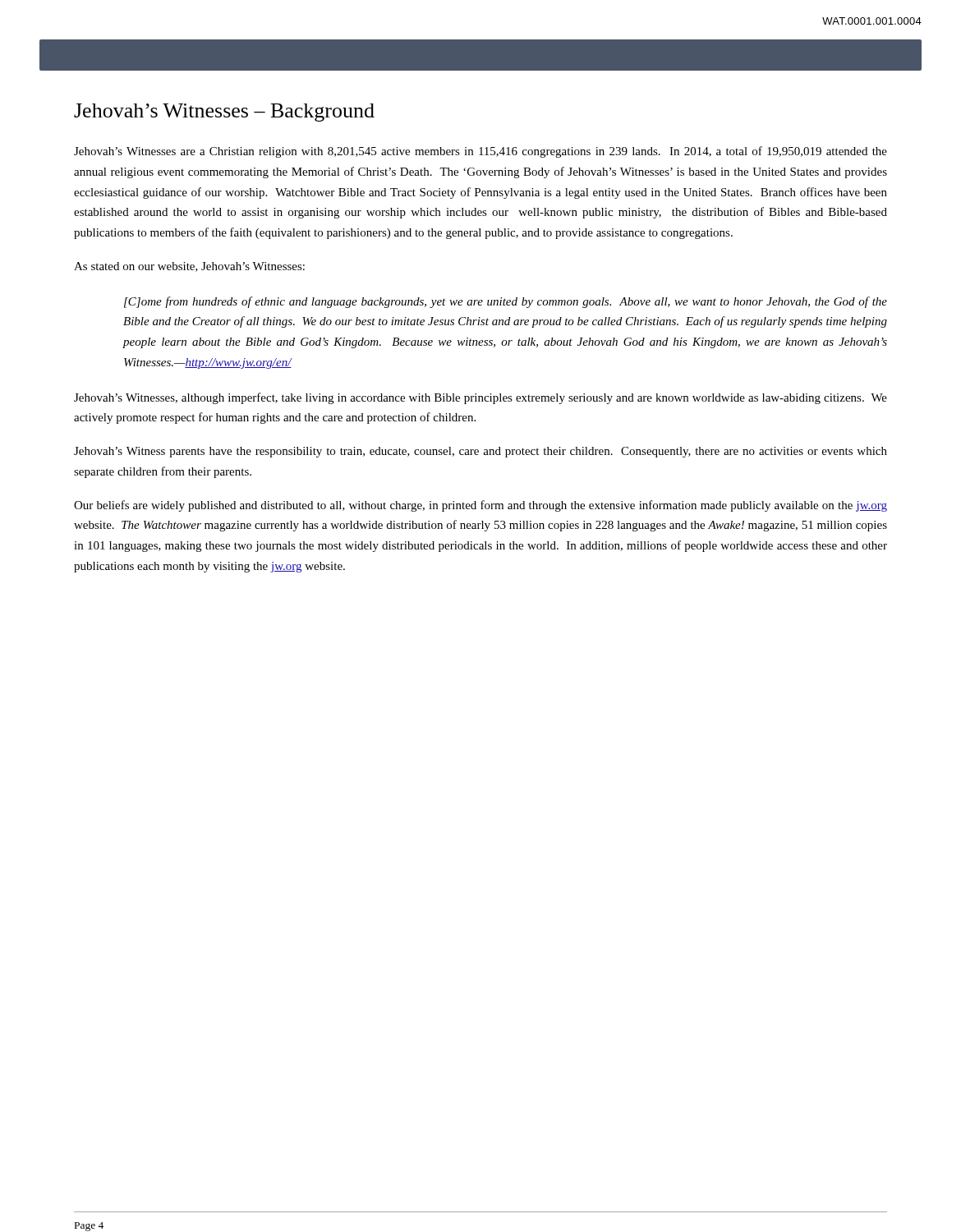Locate the text "Jehovah’s Witnesses – Background"
Screen dimensions: 1232x961
(x=224, y=110)
